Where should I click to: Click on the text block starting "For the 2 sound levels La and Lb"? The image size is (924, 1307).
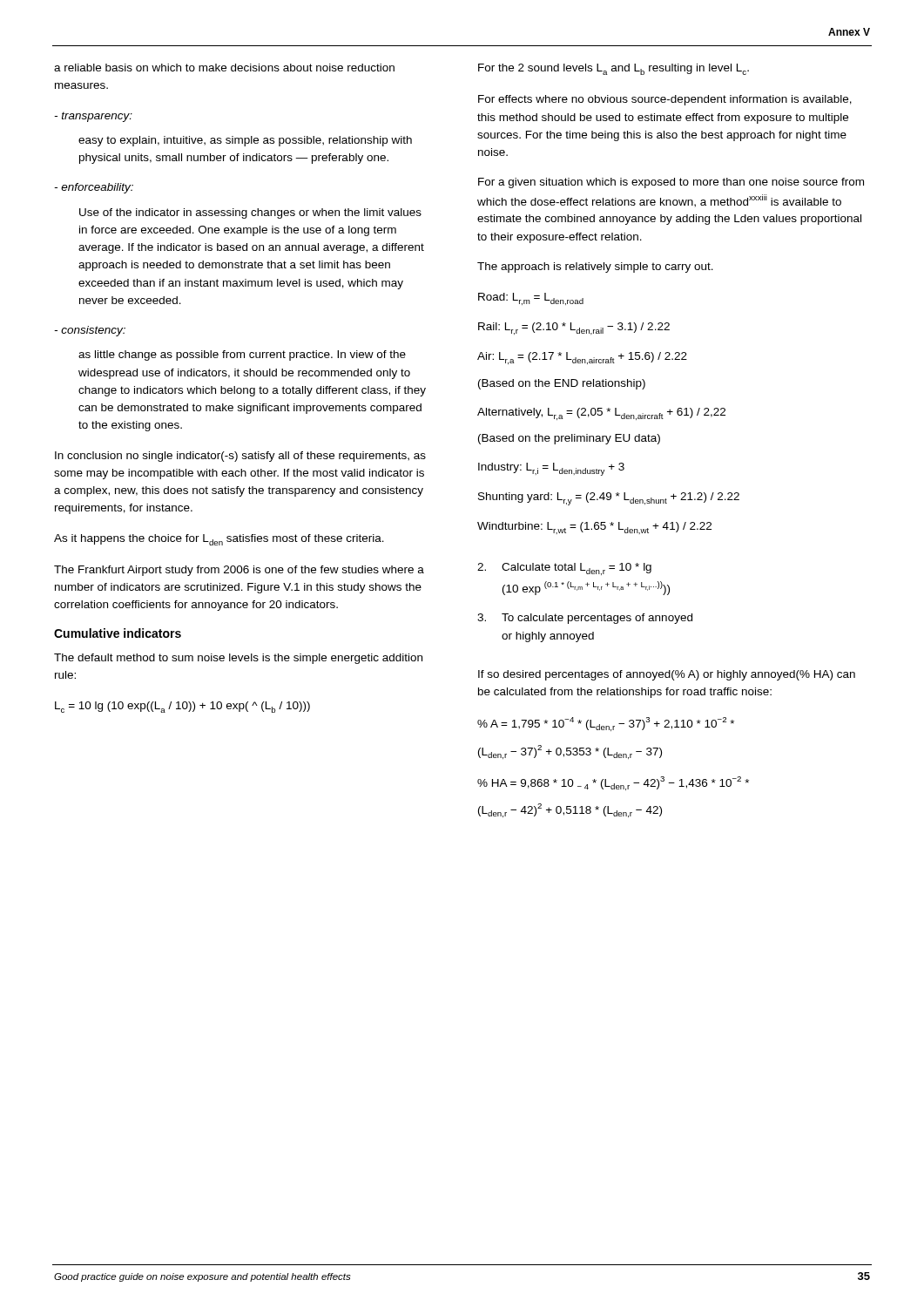(x=613, y=69)
